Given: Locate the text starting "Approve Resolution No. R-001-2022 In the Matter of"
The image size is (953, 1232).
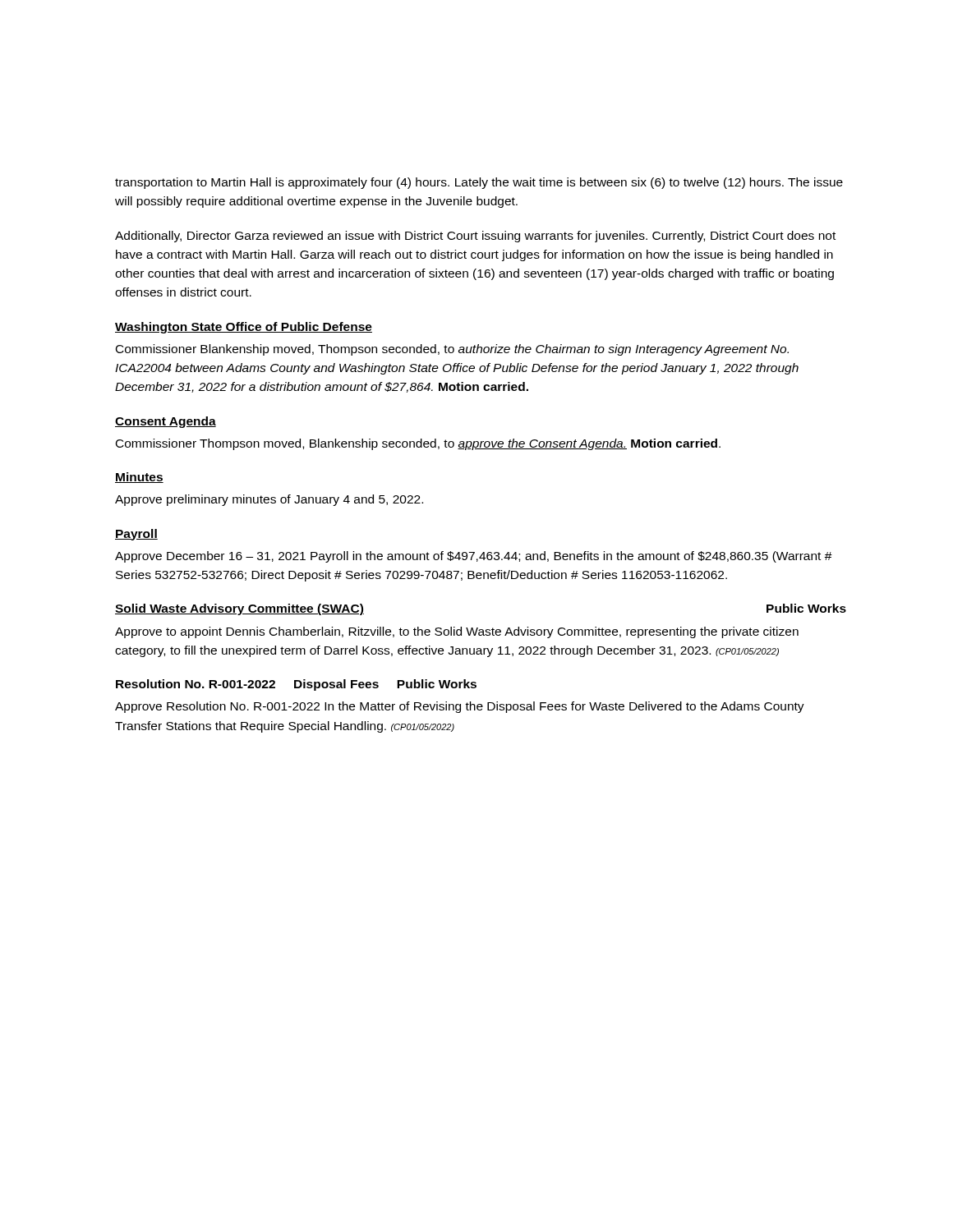Looking at the screenshot, I should (x=459, y=716).
